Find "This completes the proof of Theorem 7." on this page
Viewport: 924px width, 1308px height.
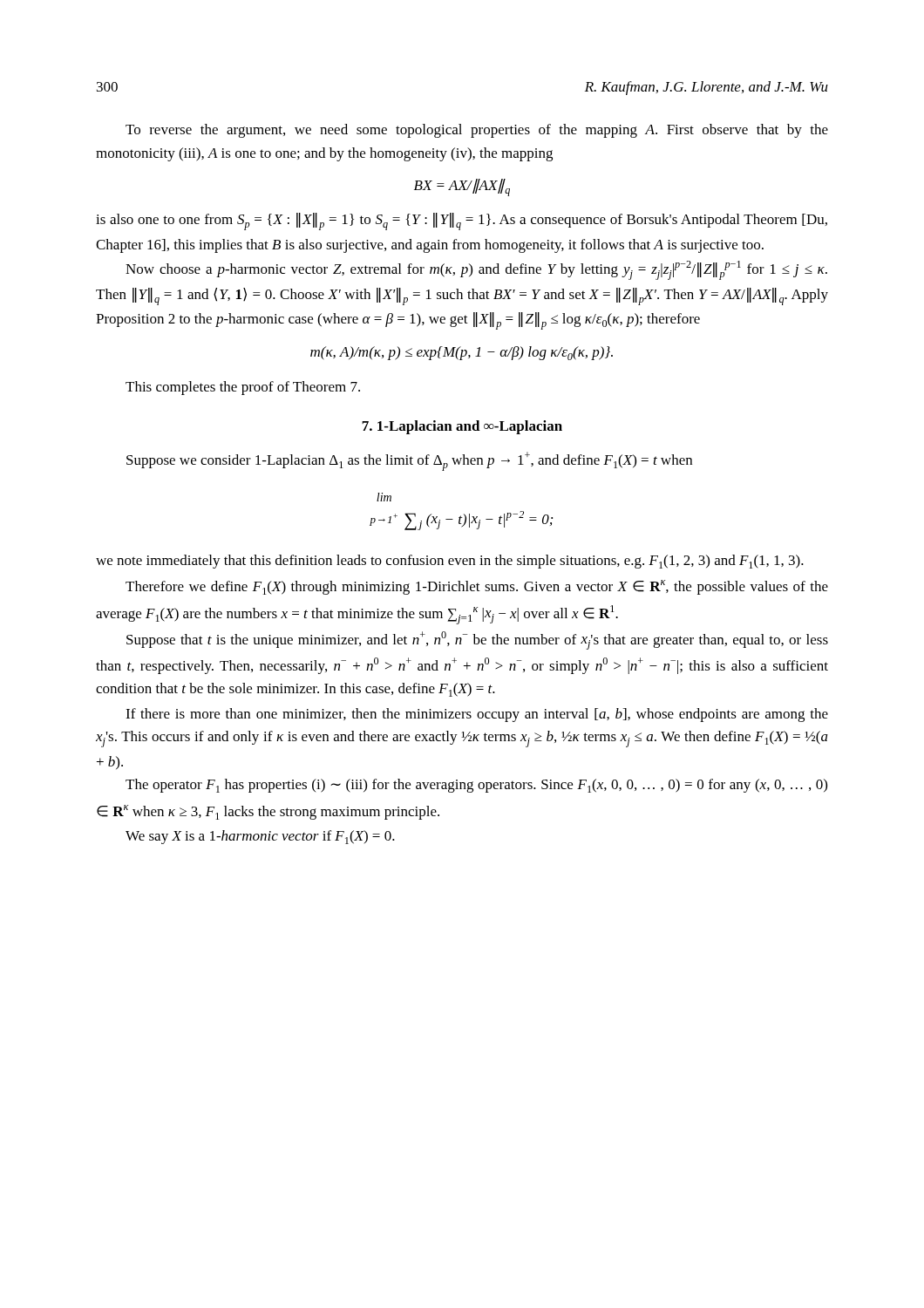243,388
